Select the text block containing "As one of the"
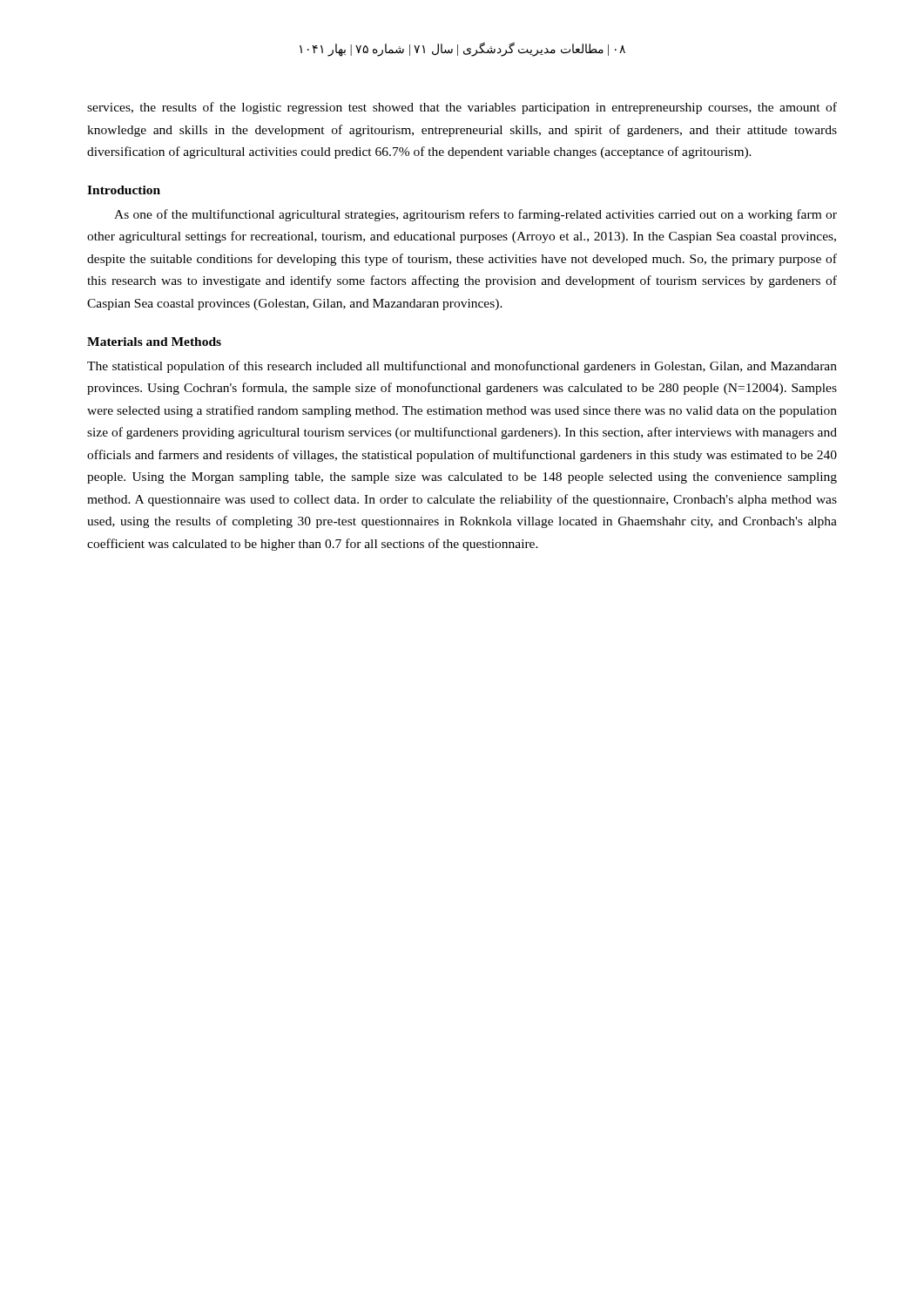Image resolution: width=924 pixels, height=1307 pixels. pos(462,258)
